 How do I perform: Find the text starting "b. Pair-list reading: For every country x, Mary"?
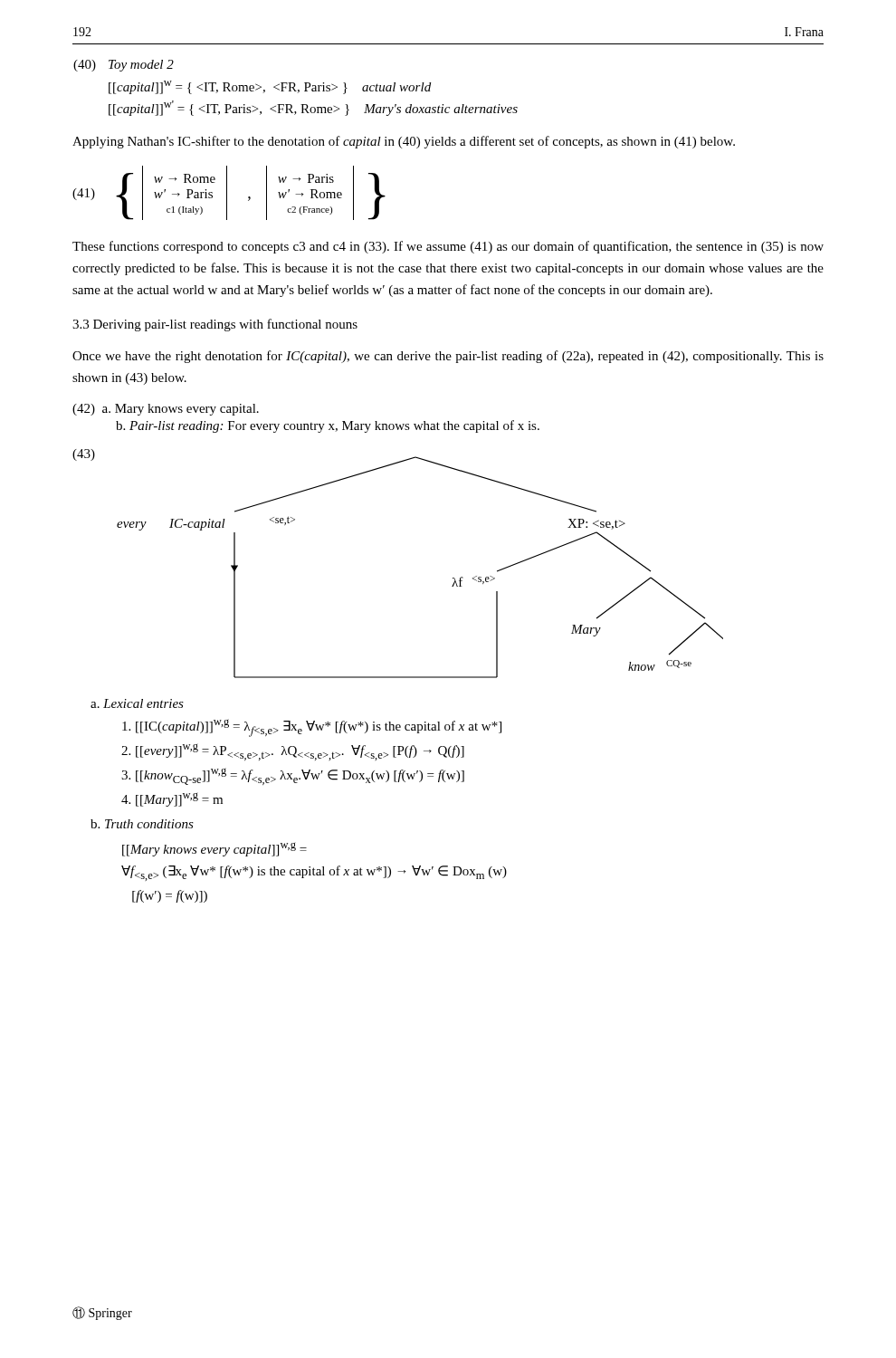[x=328, y=426]
